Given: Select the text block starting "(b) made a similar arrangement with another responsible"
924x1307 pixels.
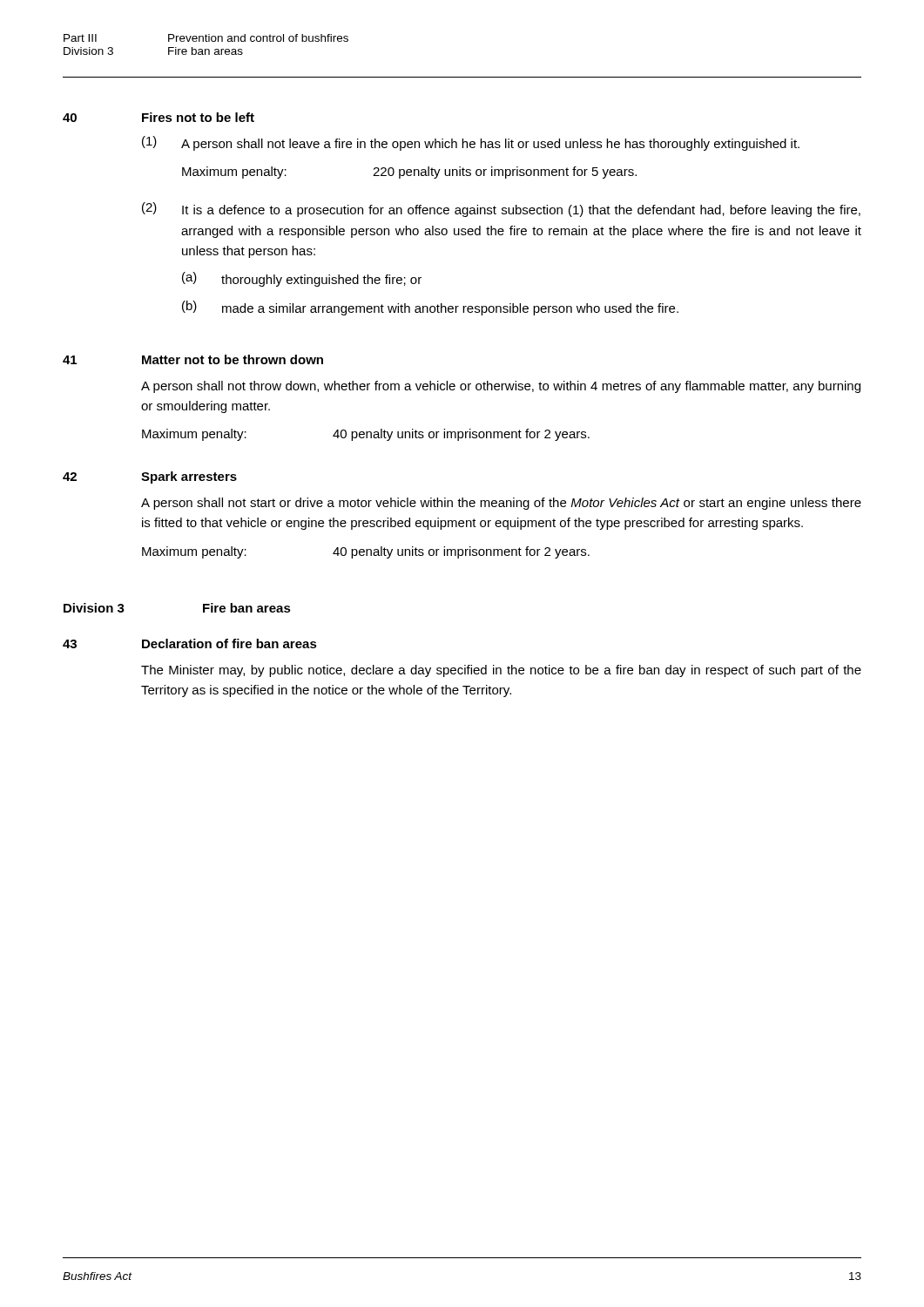Looking at the screenshot, I should click(x=521, y=308).
